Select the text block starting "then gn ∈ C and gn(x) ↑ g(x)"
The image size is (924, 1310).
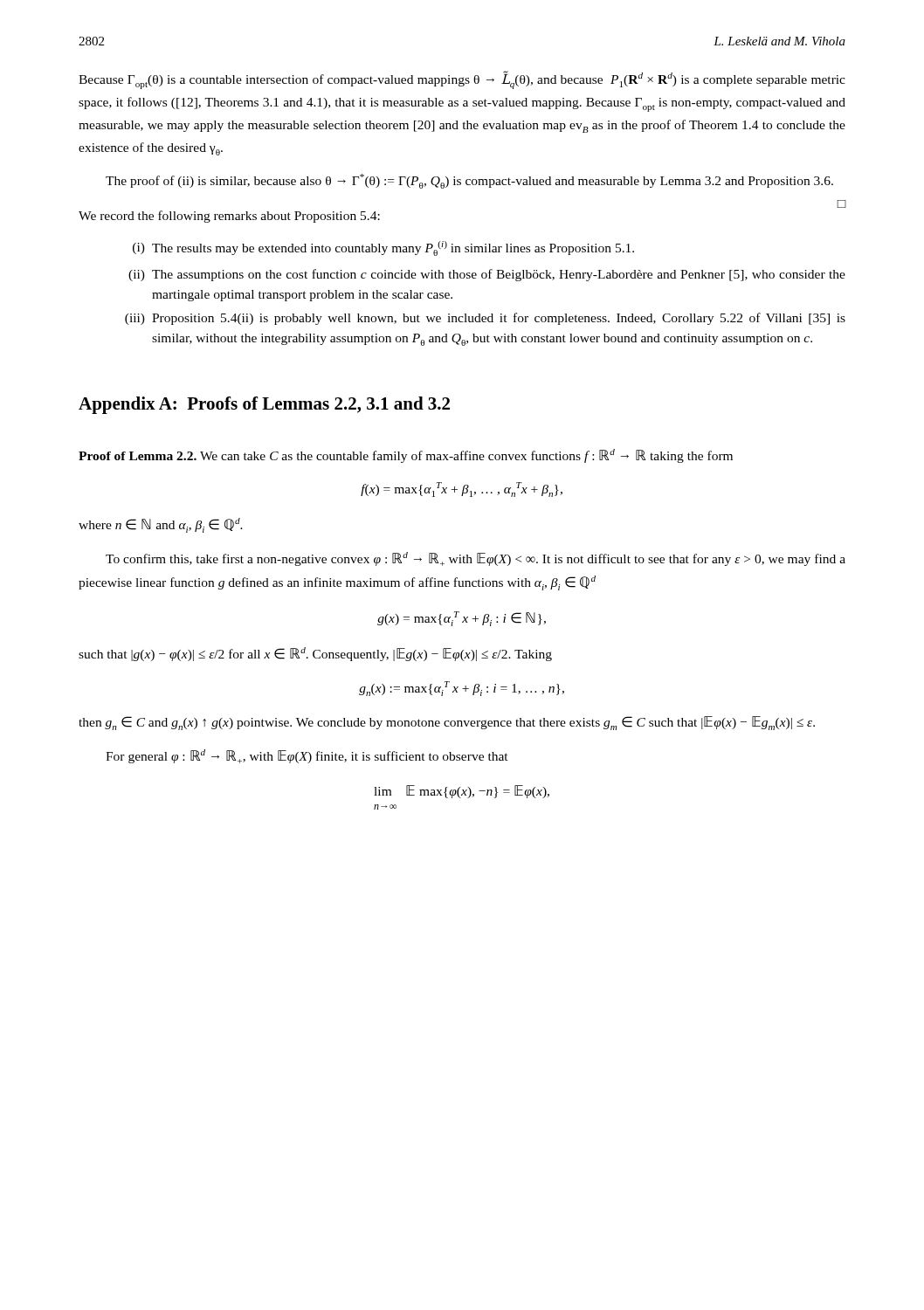[447, 724]
